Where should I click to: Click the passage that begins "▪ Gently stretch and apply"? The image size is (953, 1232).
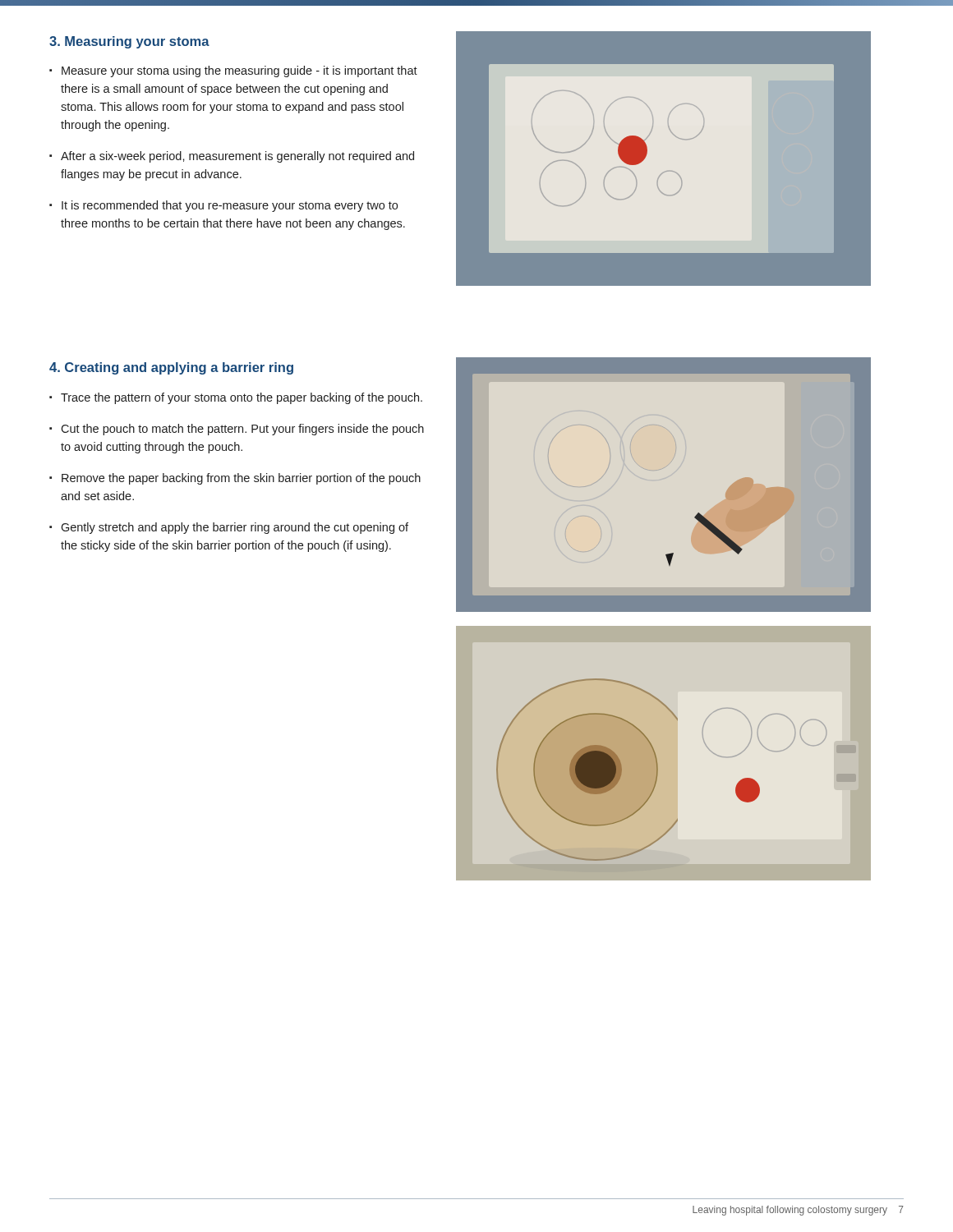tap(238, 536)
